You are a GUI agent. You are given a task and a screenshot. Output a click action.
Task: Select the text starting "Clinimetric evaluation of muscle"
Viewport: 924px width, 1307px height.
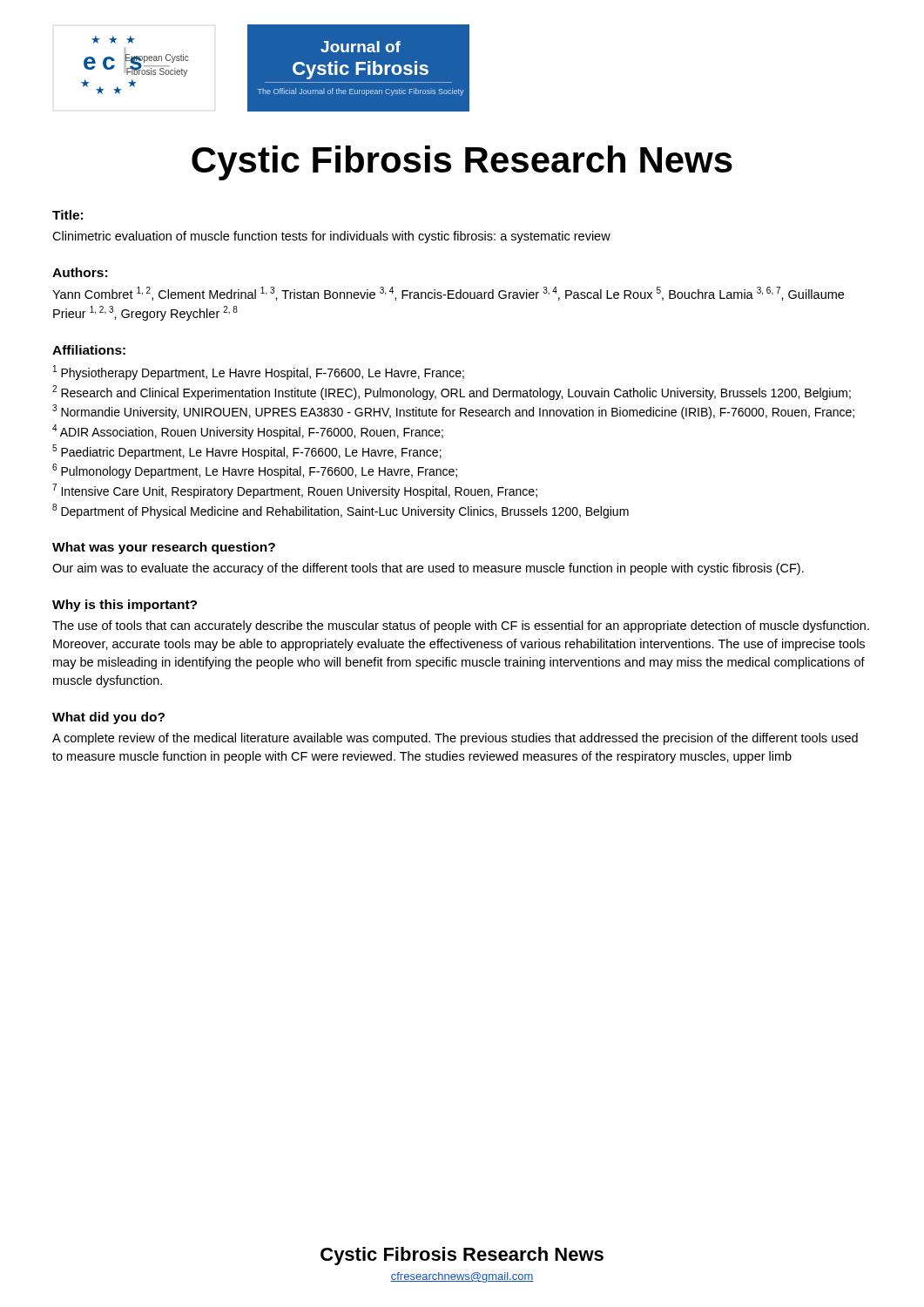point(331,236)
